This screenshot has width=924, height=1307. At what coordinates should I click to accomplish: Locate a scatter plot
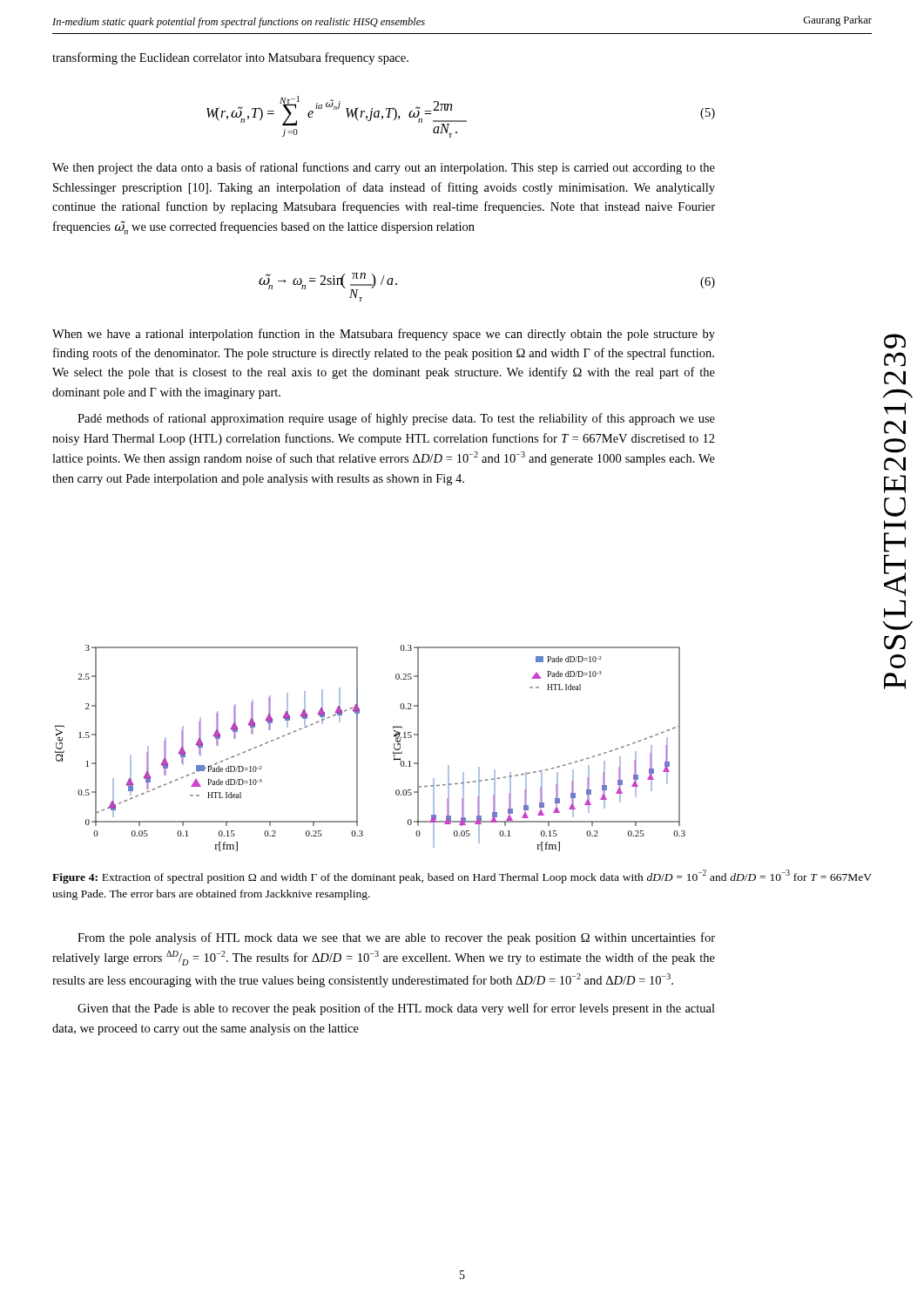point(384,749)
